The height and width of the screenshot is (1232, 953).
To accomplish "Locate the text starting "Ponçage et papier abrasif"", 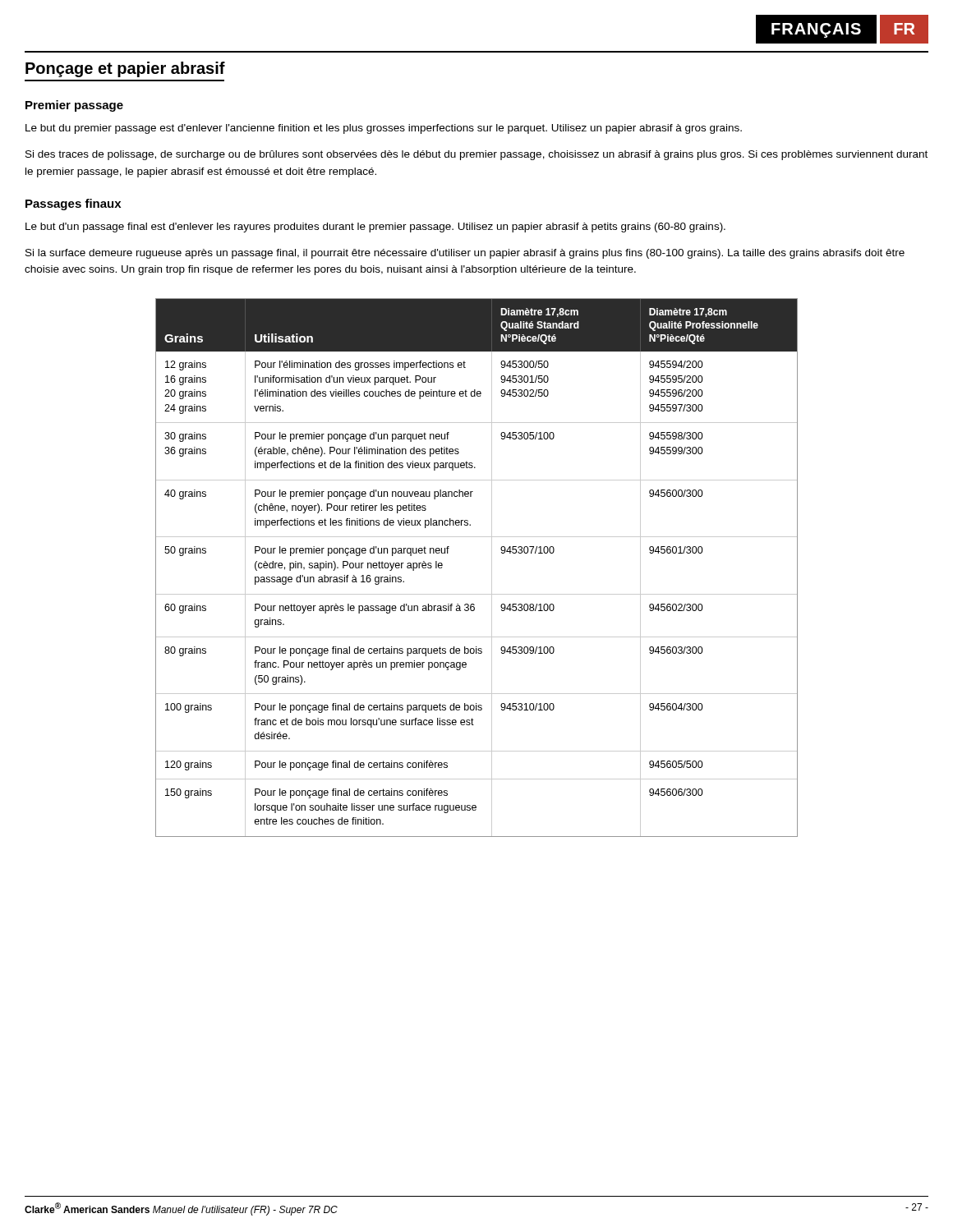I will pos(125,70).
